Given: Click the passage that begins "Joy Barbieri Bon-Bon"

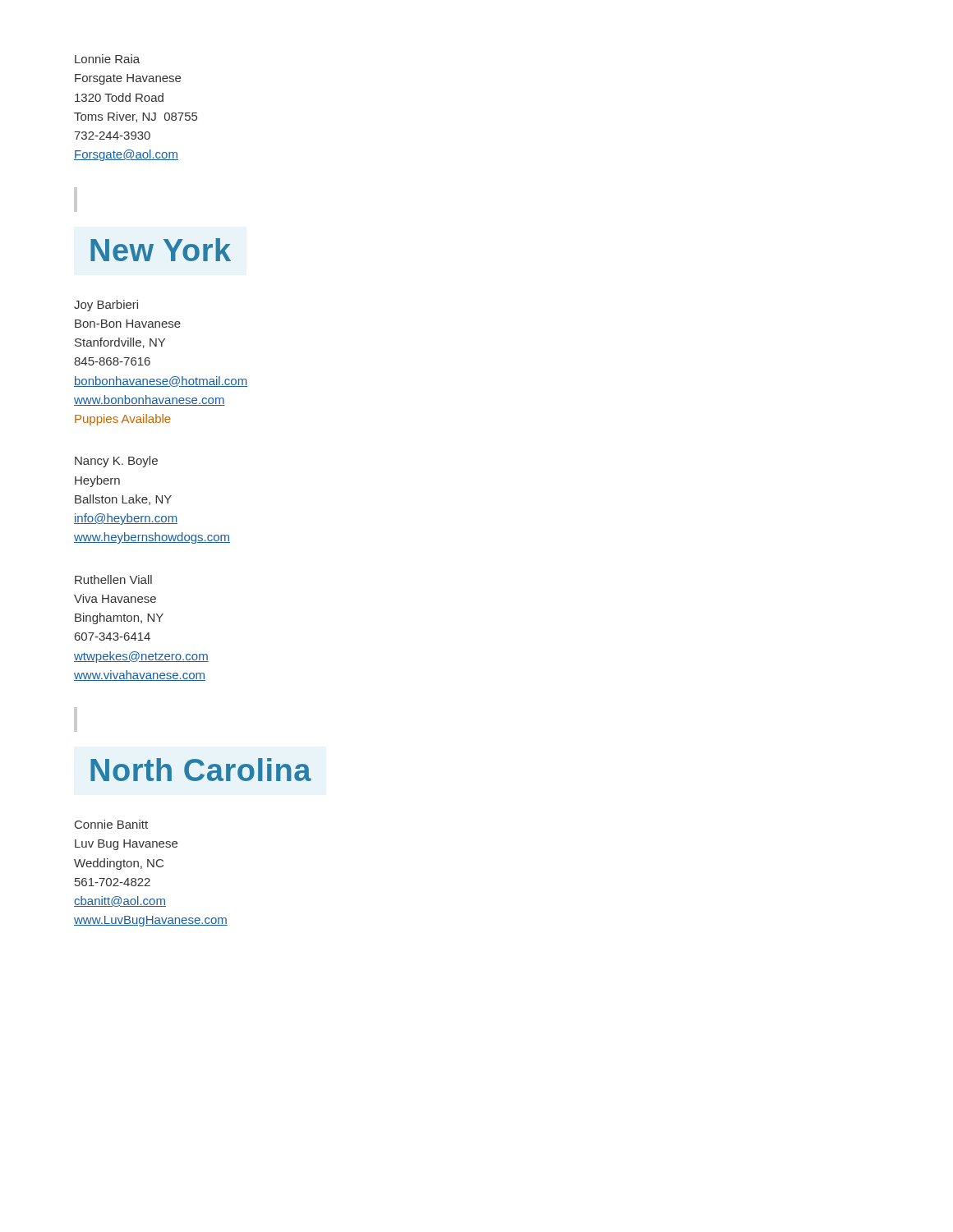Looking at the screenshot, I should click(x=106, y=306).
